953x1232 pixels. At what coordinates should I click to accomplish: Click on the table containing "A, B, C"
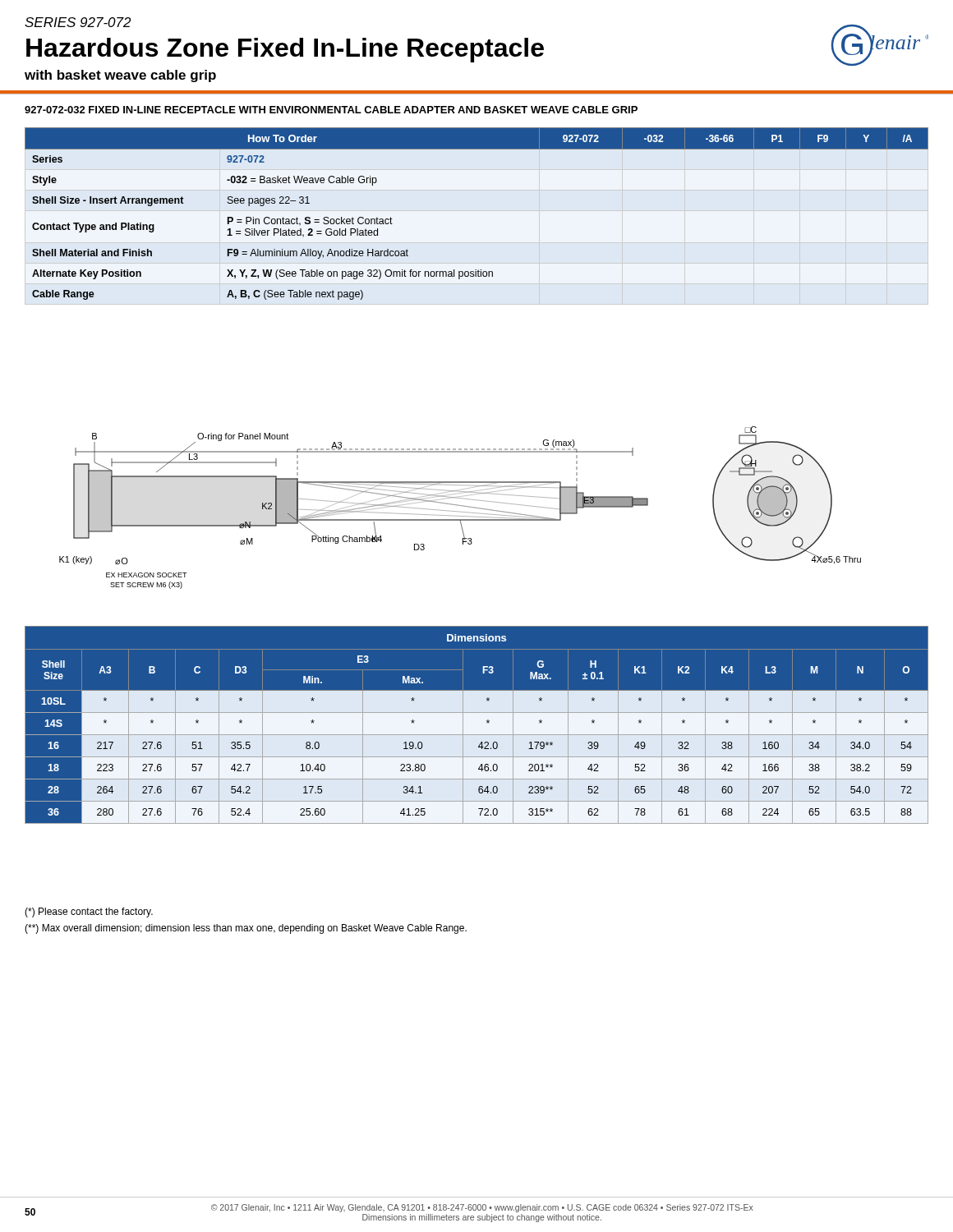[476, 216]
